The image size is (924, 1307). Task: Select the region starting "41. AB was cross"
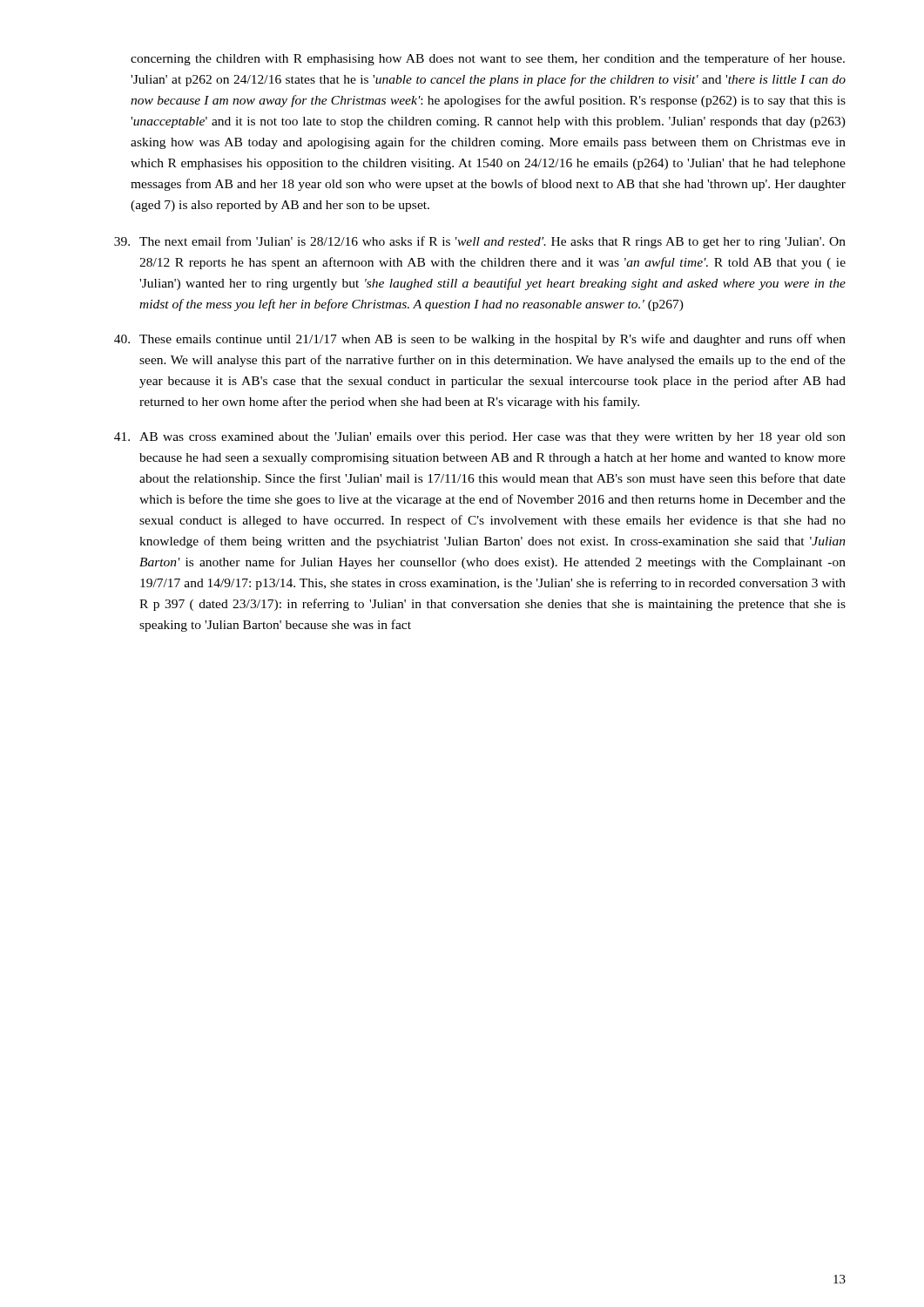pyautogui.click(x=462, y=531)
